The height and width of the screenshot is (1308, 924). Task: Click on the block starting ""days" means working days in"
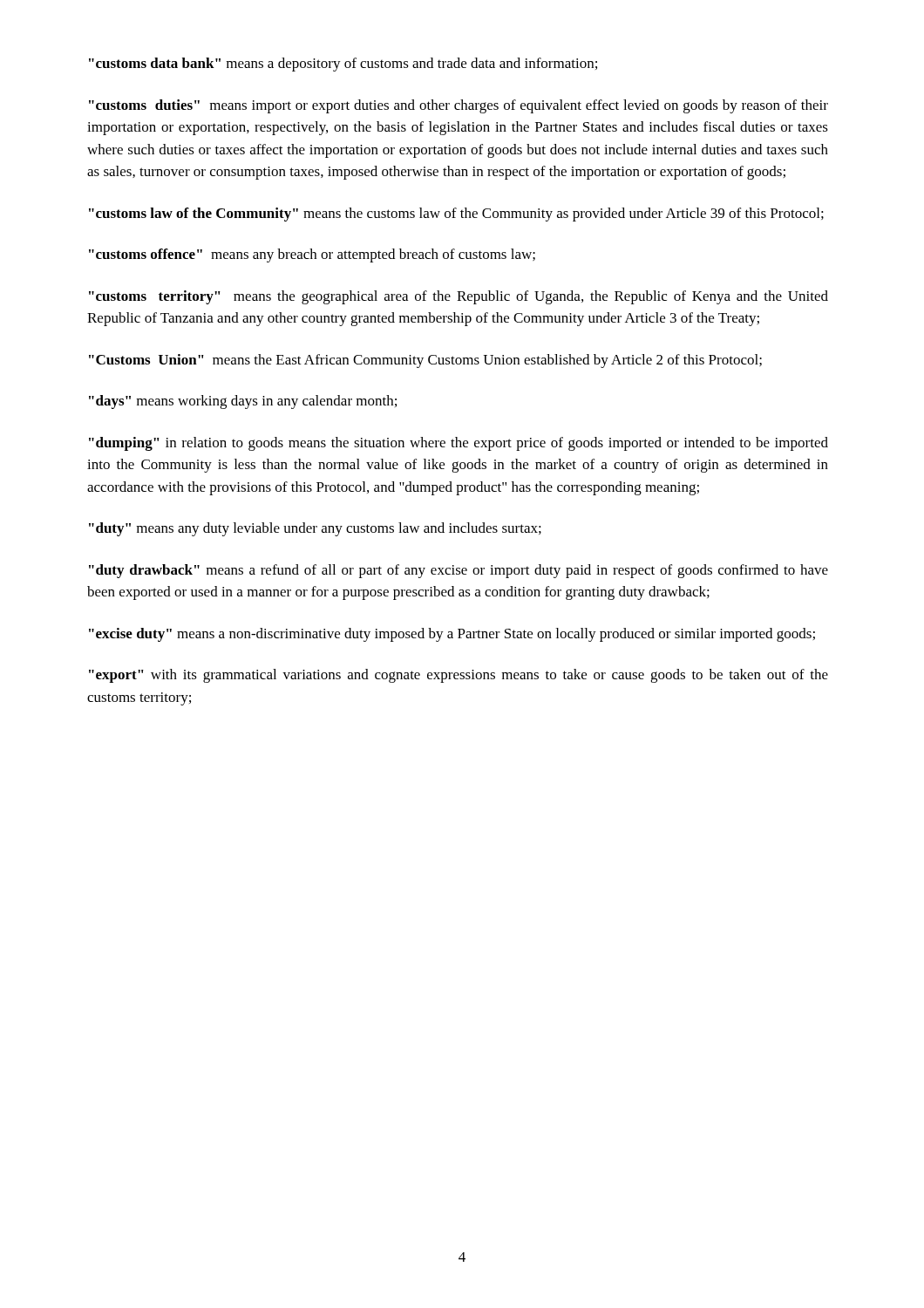pos(243,401)
